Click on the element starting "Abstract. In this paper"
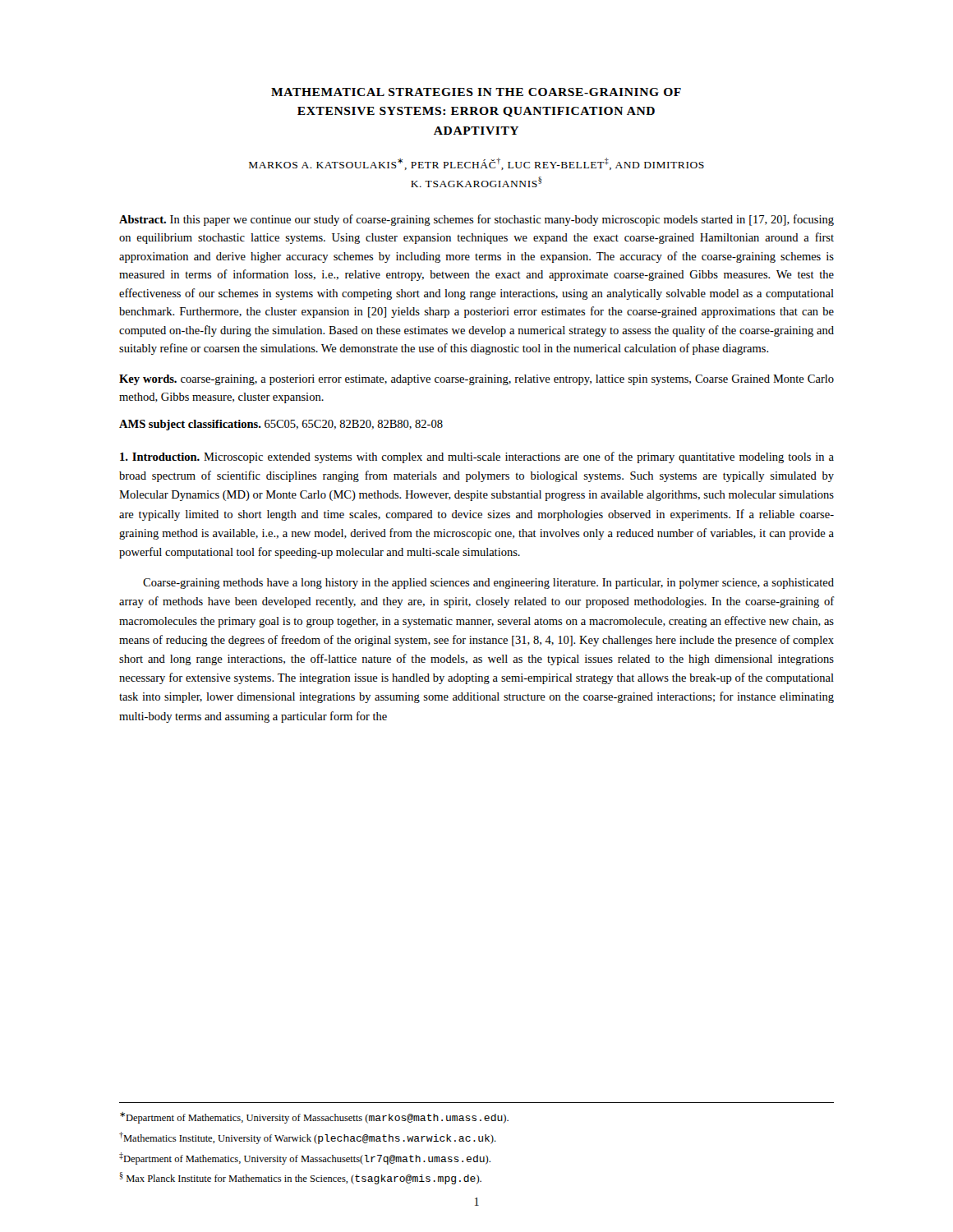953x1232 pixels. 476,284
